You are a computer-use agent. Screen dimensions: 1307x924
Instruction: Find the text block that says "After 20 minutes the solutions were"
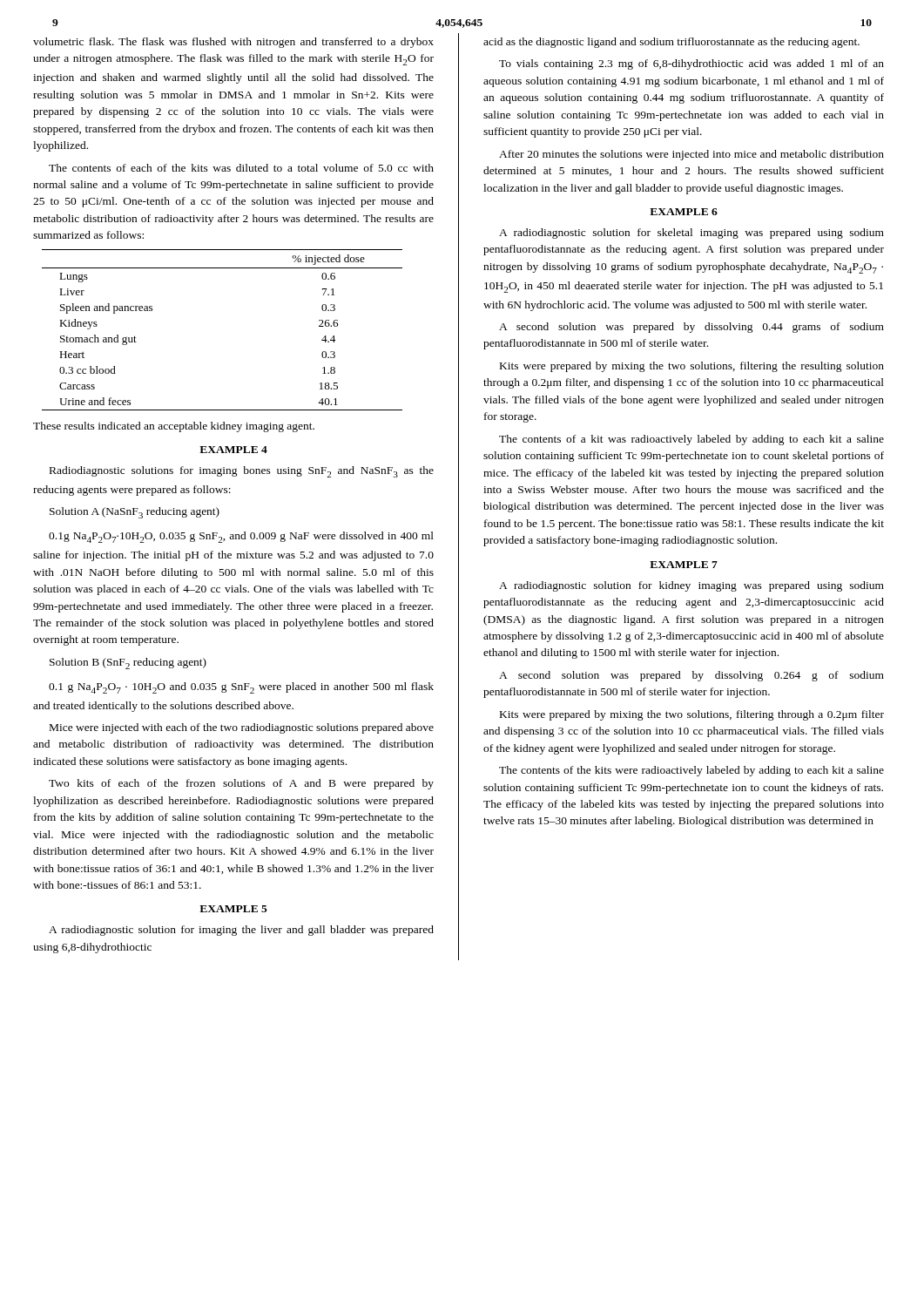[x=684, y=171]
